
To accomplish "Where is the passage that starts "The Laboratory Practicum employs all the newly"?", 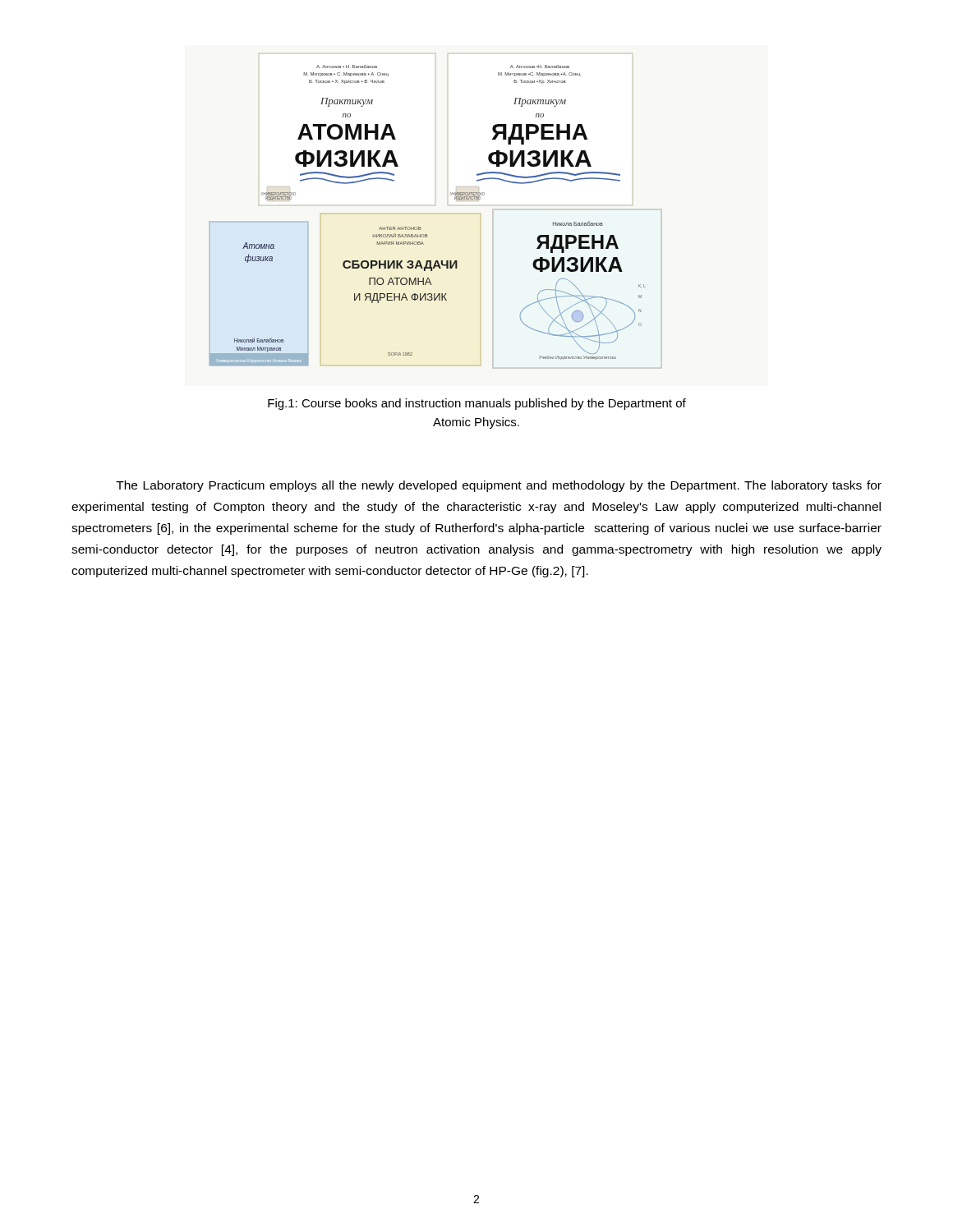I will [476, 528].
